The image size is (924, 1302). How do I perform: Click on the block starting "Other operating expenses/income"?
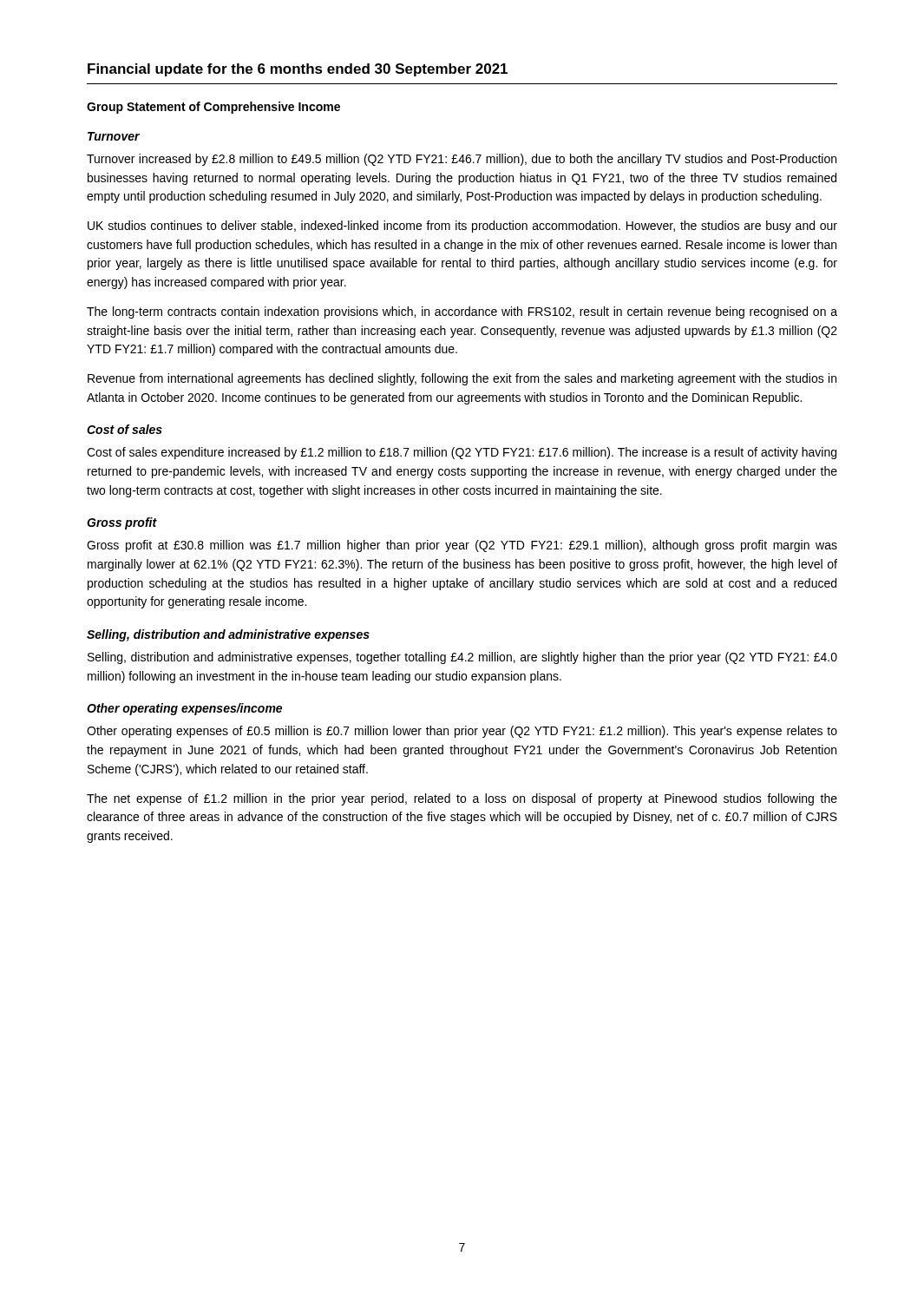tap(185, 709)
